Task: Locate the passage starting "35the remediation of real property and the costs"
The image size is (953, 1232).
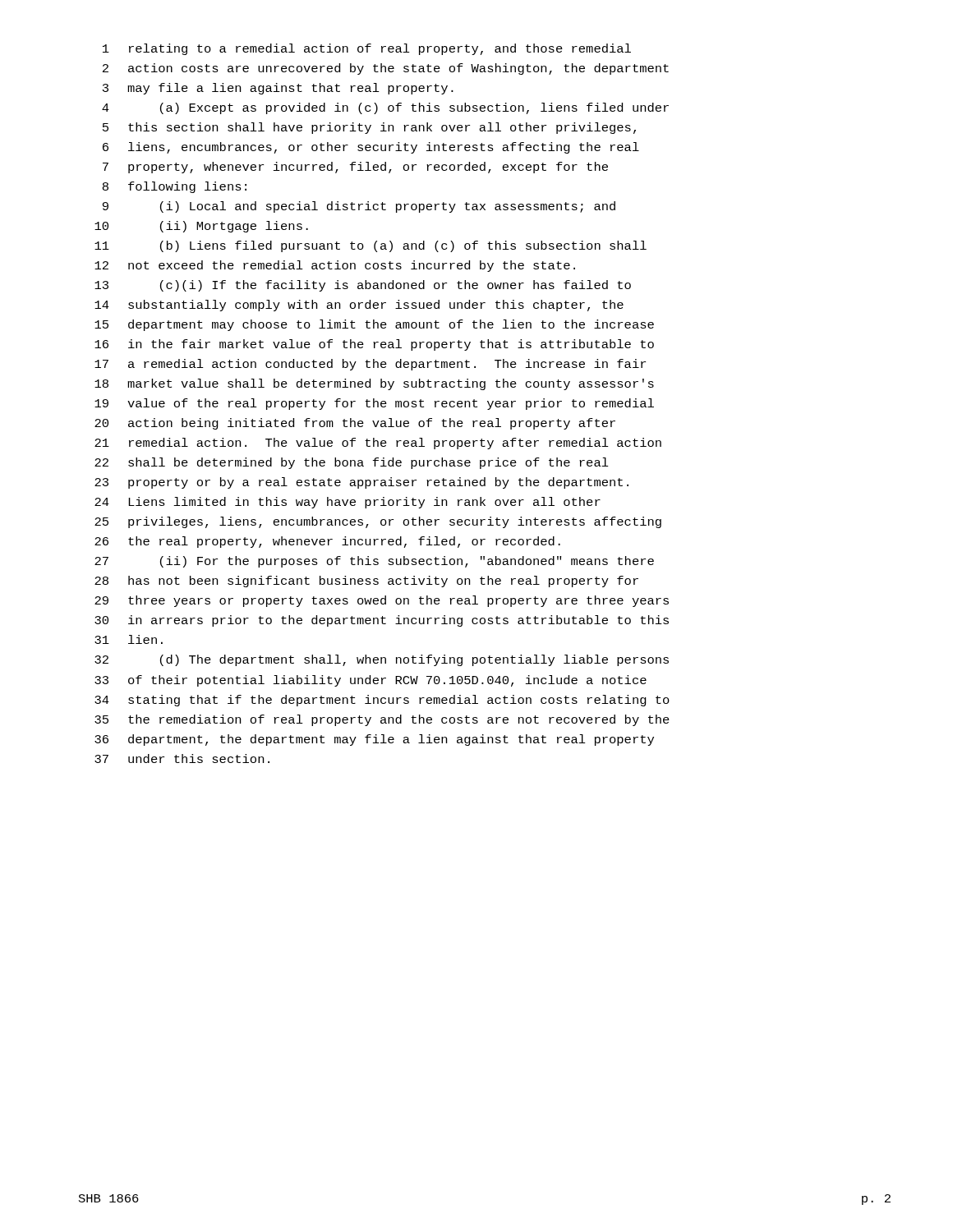Action: [x=485, y=720]
